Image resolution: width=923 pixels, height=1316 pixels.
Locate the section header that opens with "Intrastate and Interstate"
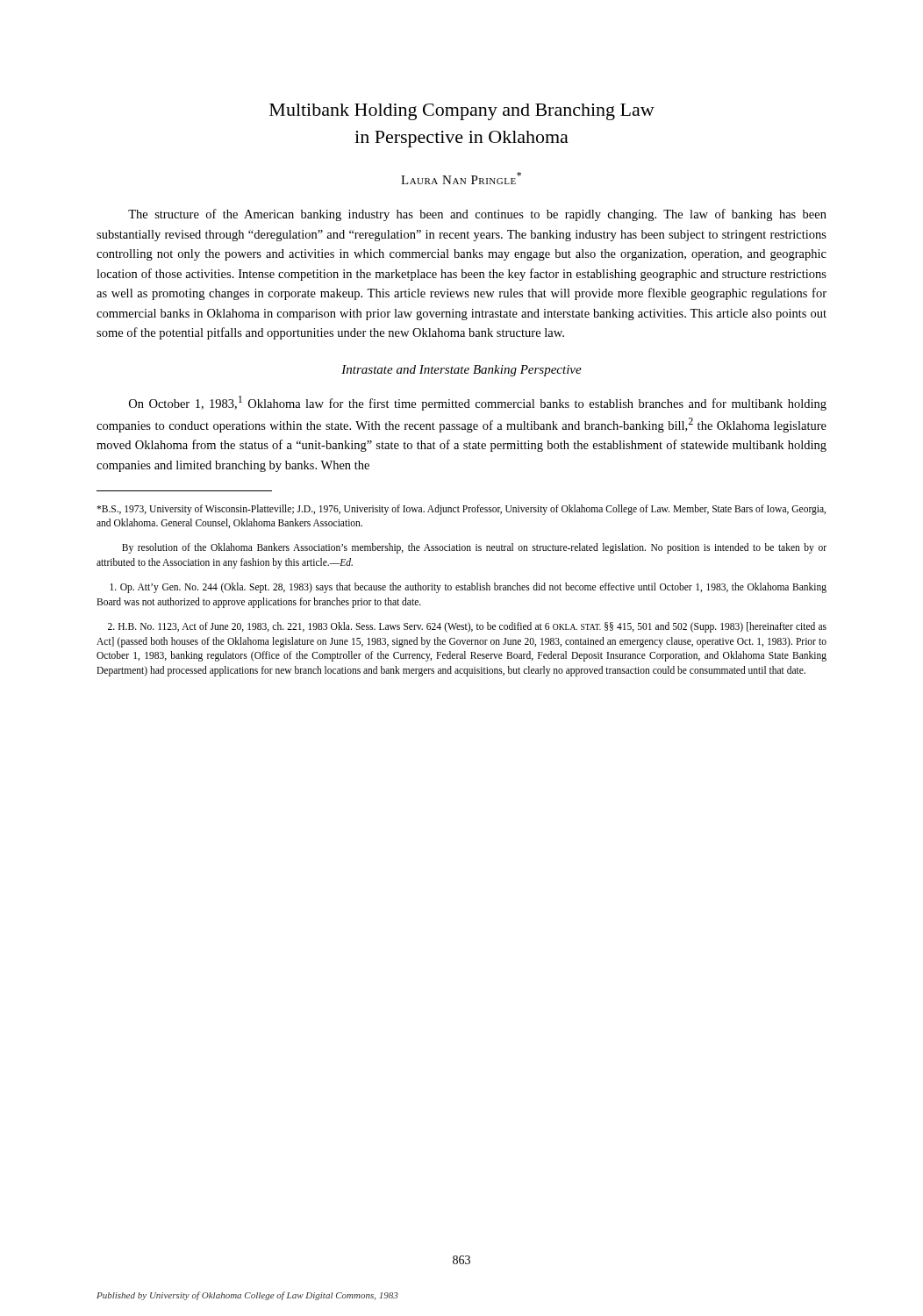click(462, 369)
